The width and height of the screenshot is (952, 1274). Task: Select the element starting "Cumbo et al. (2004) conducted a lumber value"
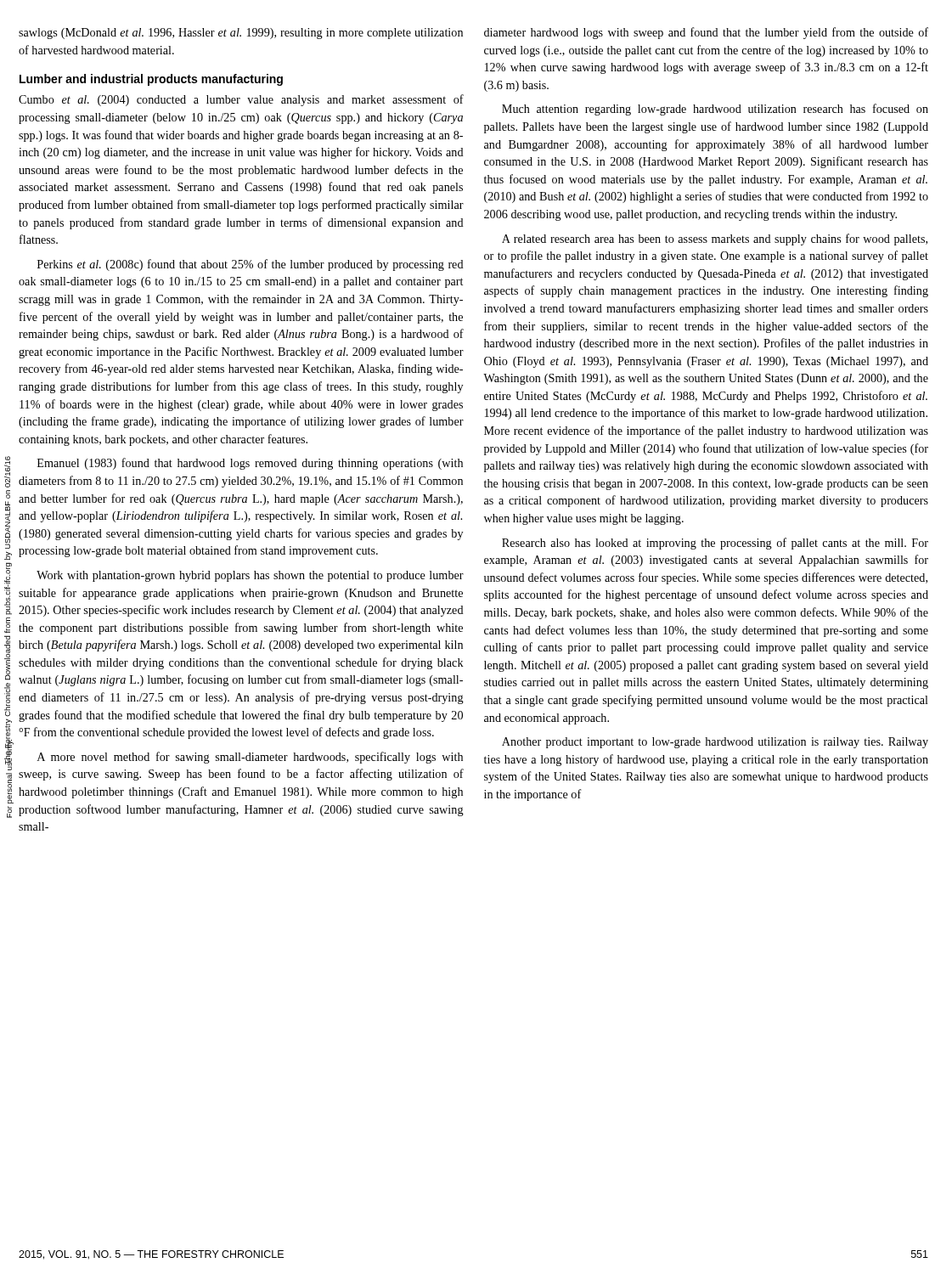click(x=241, y=170)
